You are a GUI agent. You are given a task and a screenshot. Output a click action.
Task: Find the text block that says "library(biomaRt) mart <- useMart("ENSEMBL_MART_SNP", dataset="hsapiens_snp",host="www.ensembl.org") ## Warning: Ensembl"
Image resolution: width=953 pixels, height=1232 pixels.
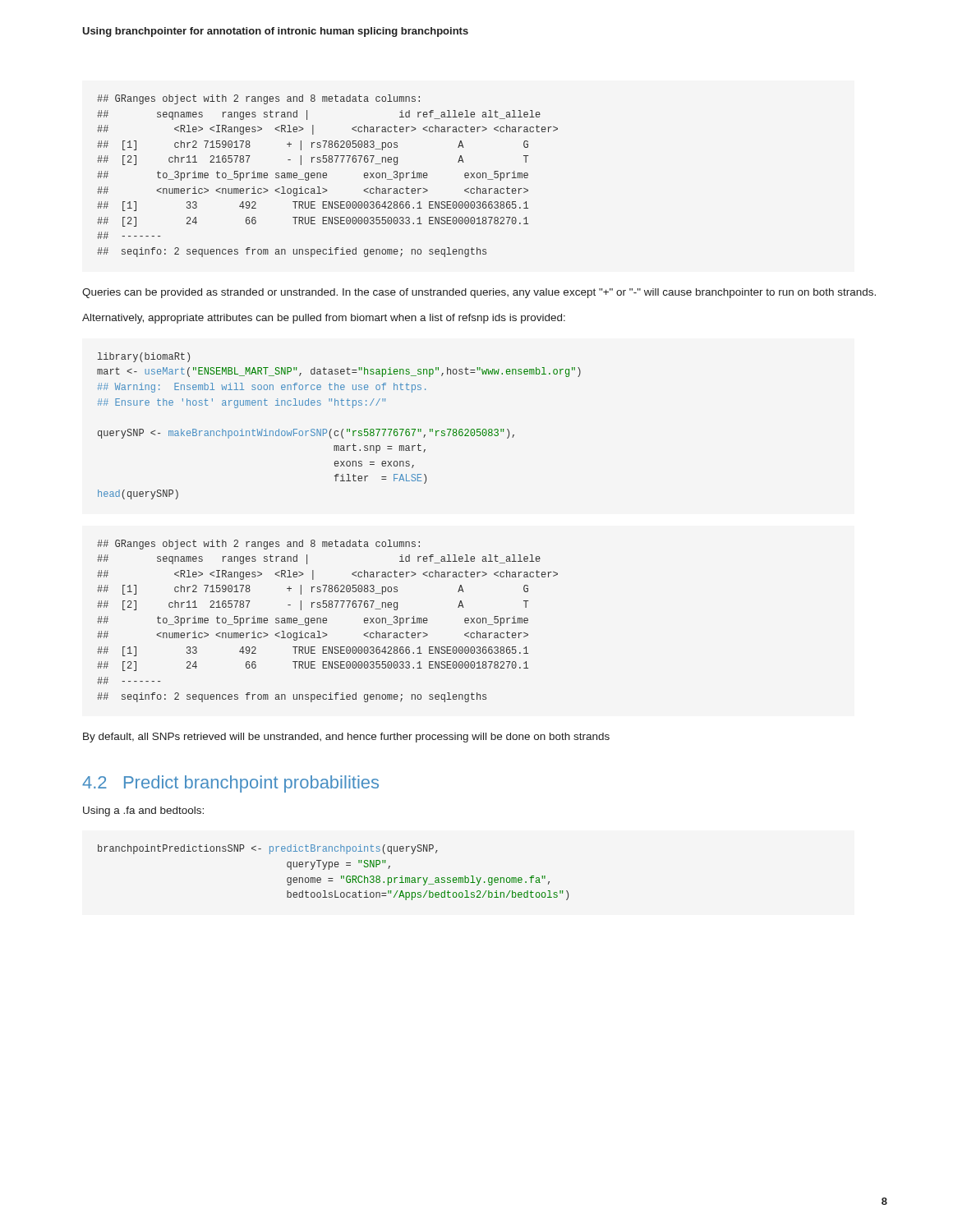click(x=468, y=426)
